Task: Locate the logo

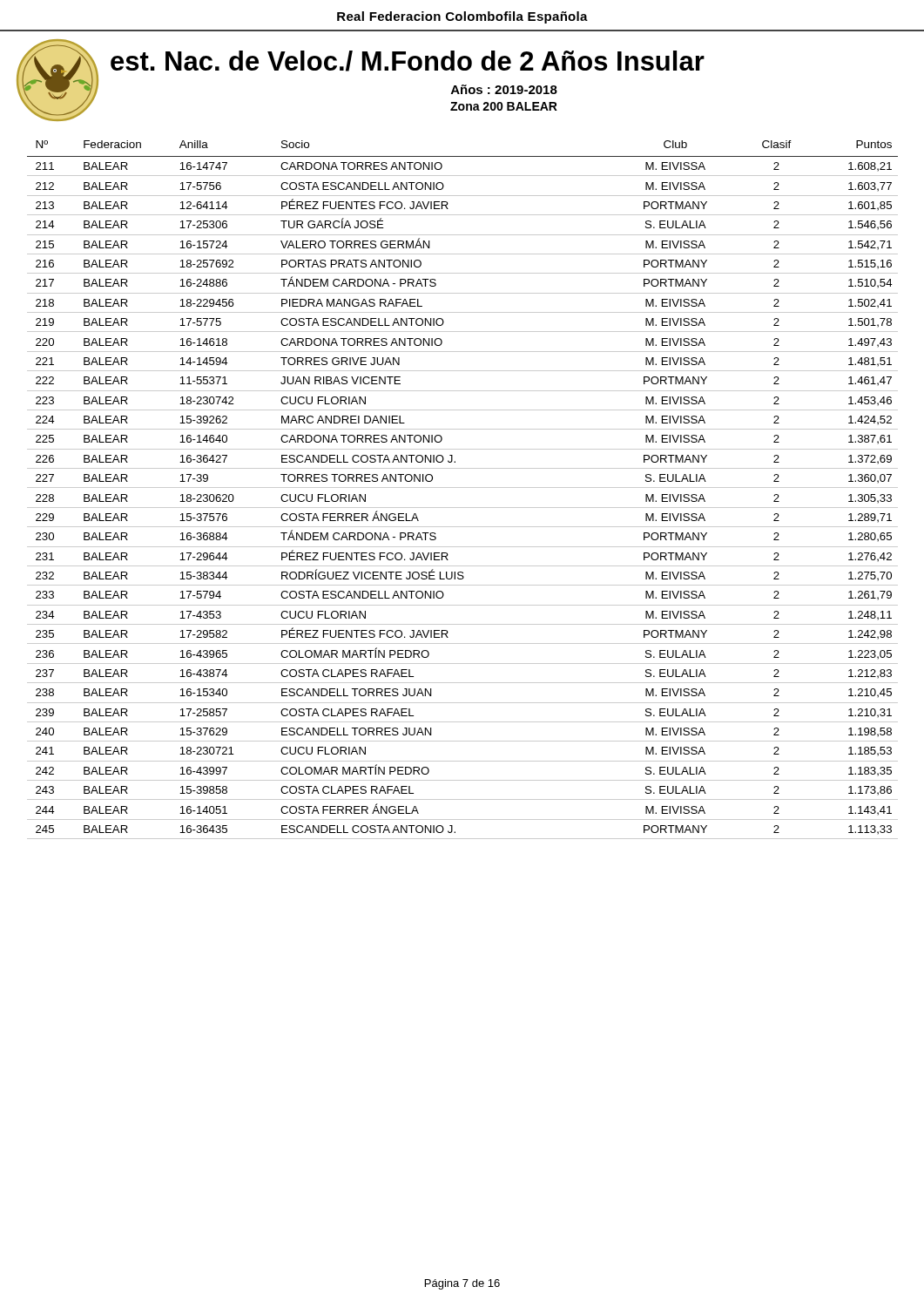Action: pos(57,80)
